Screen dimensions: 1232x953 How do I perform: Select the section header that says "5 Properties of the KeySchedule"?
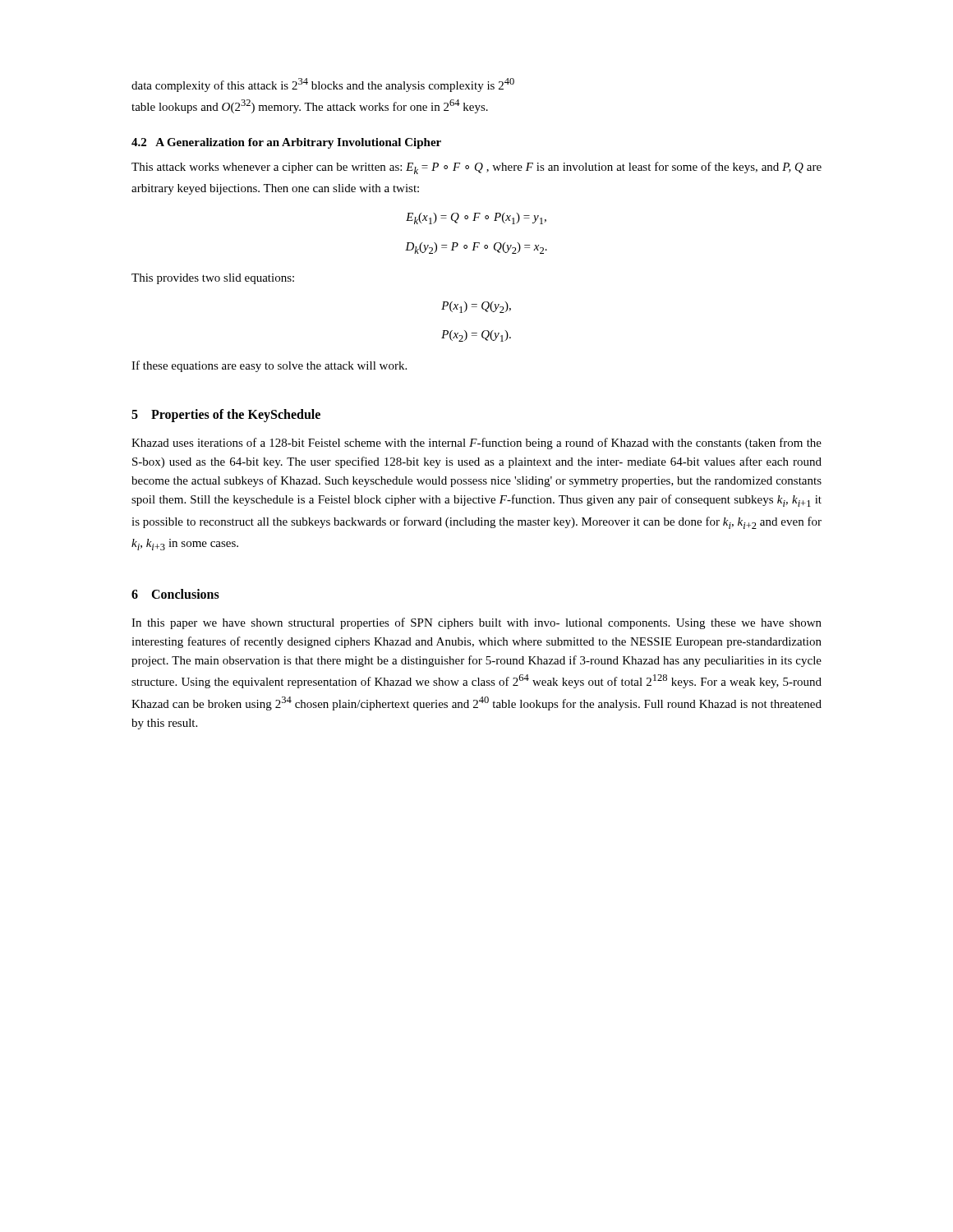tap(226, 414)
